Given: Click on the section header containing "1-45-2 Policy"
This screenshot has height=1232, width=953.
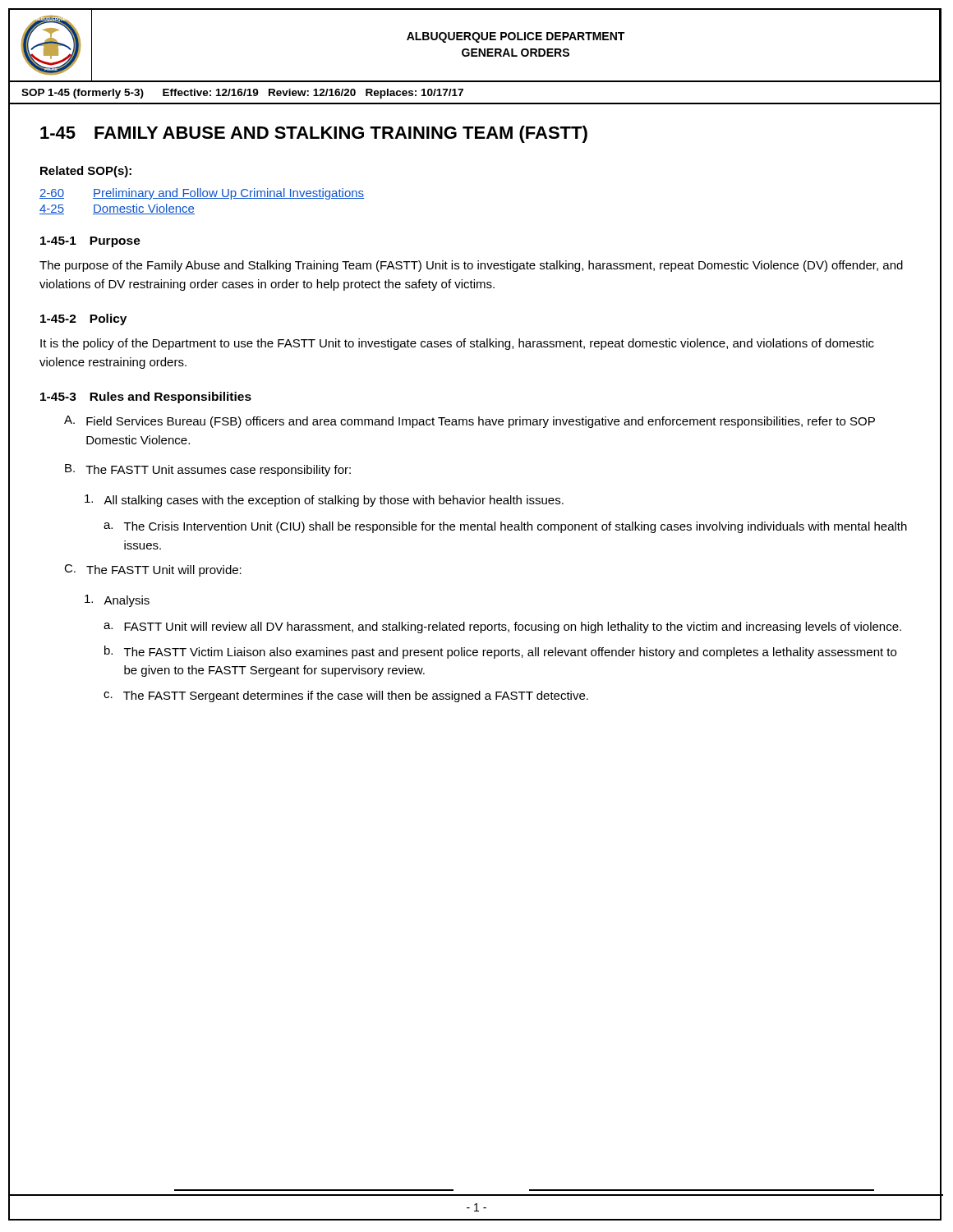Looking at the screenshot, I should pyautogui.click(x=83, y=319).
